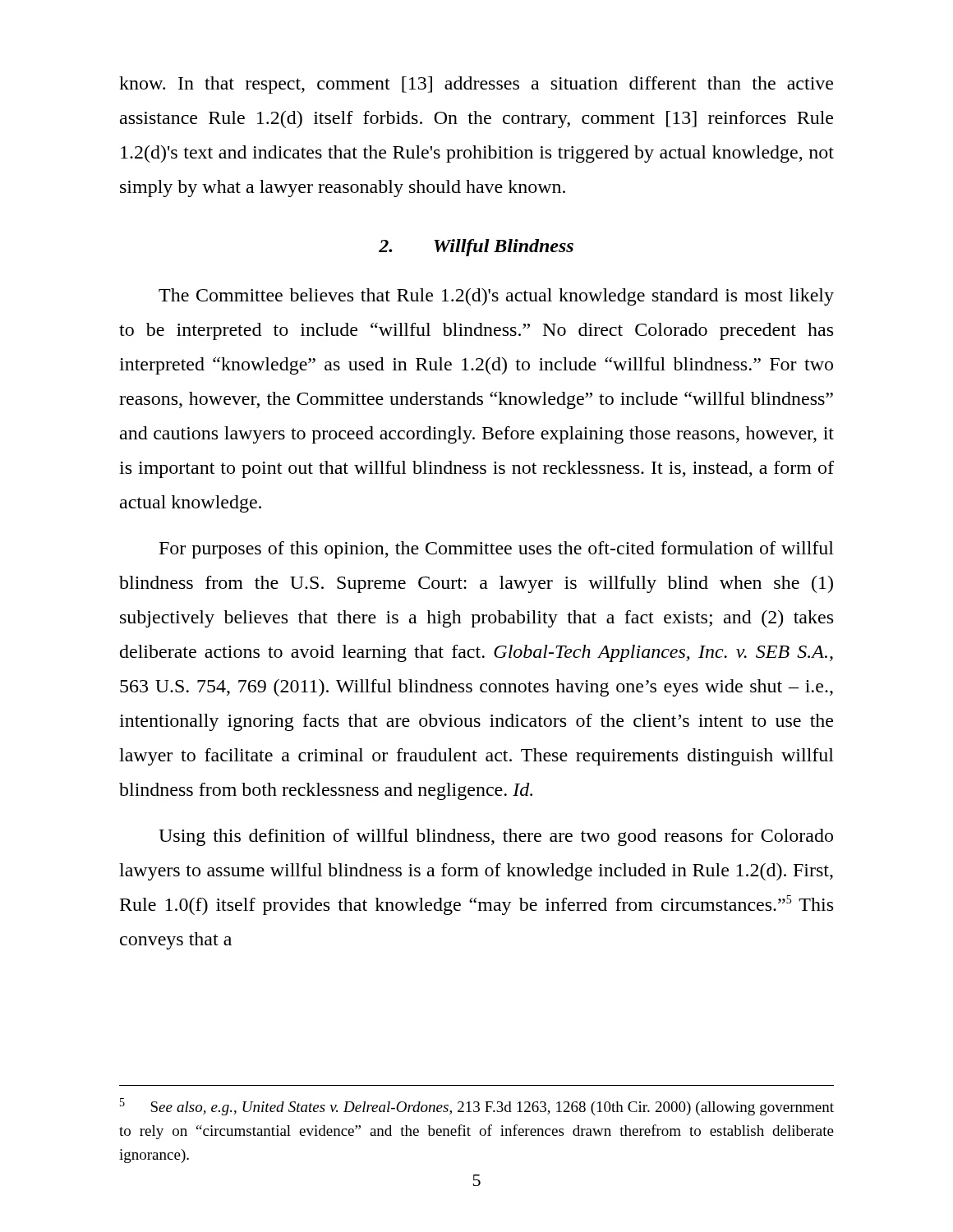Navigate to the text starting "Using this definition of willful"
Viewport: 953px width, 1232px height.
(476, 887)
